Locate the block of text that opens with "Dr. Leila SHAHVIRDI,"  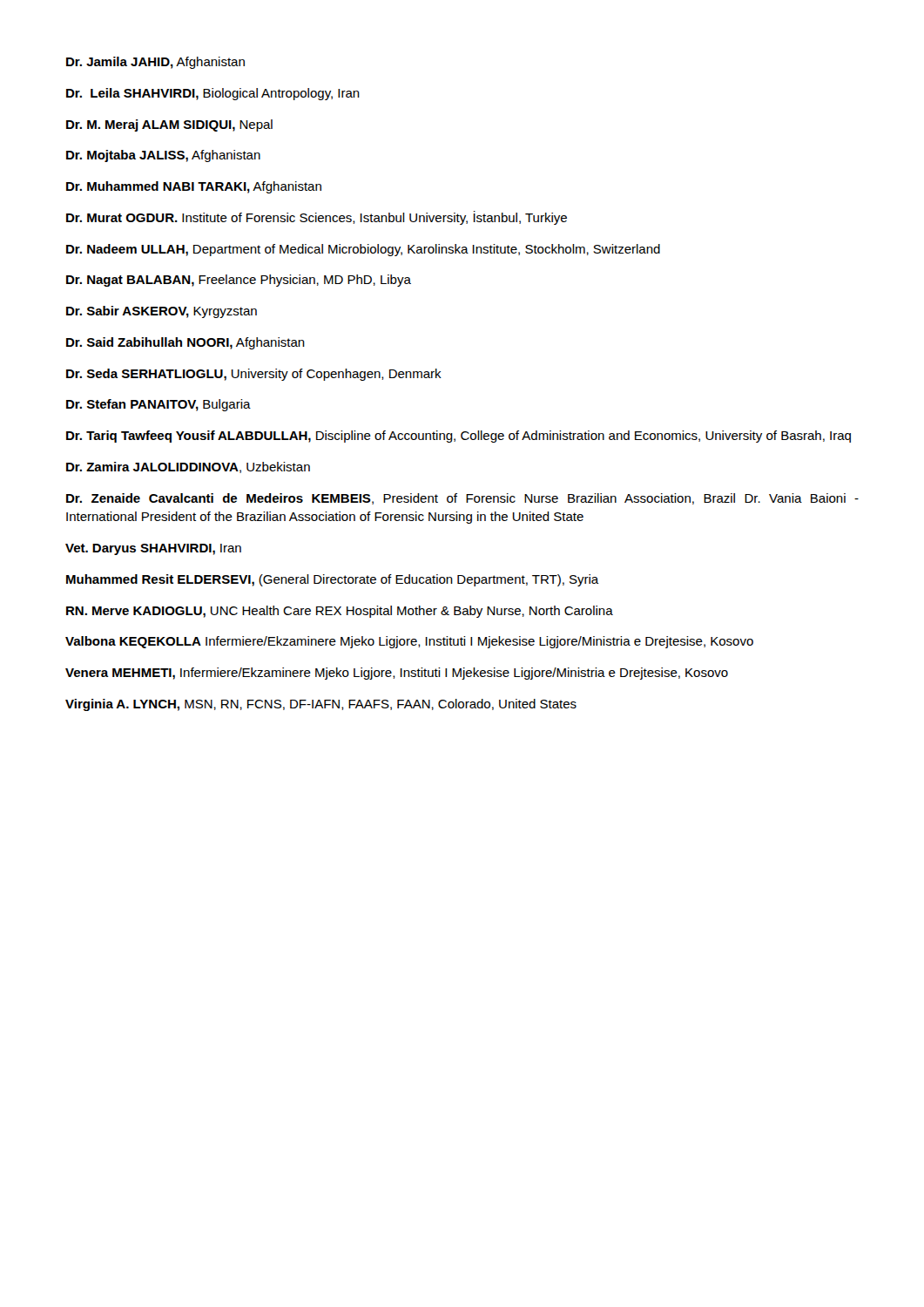(x=213, y=93)
